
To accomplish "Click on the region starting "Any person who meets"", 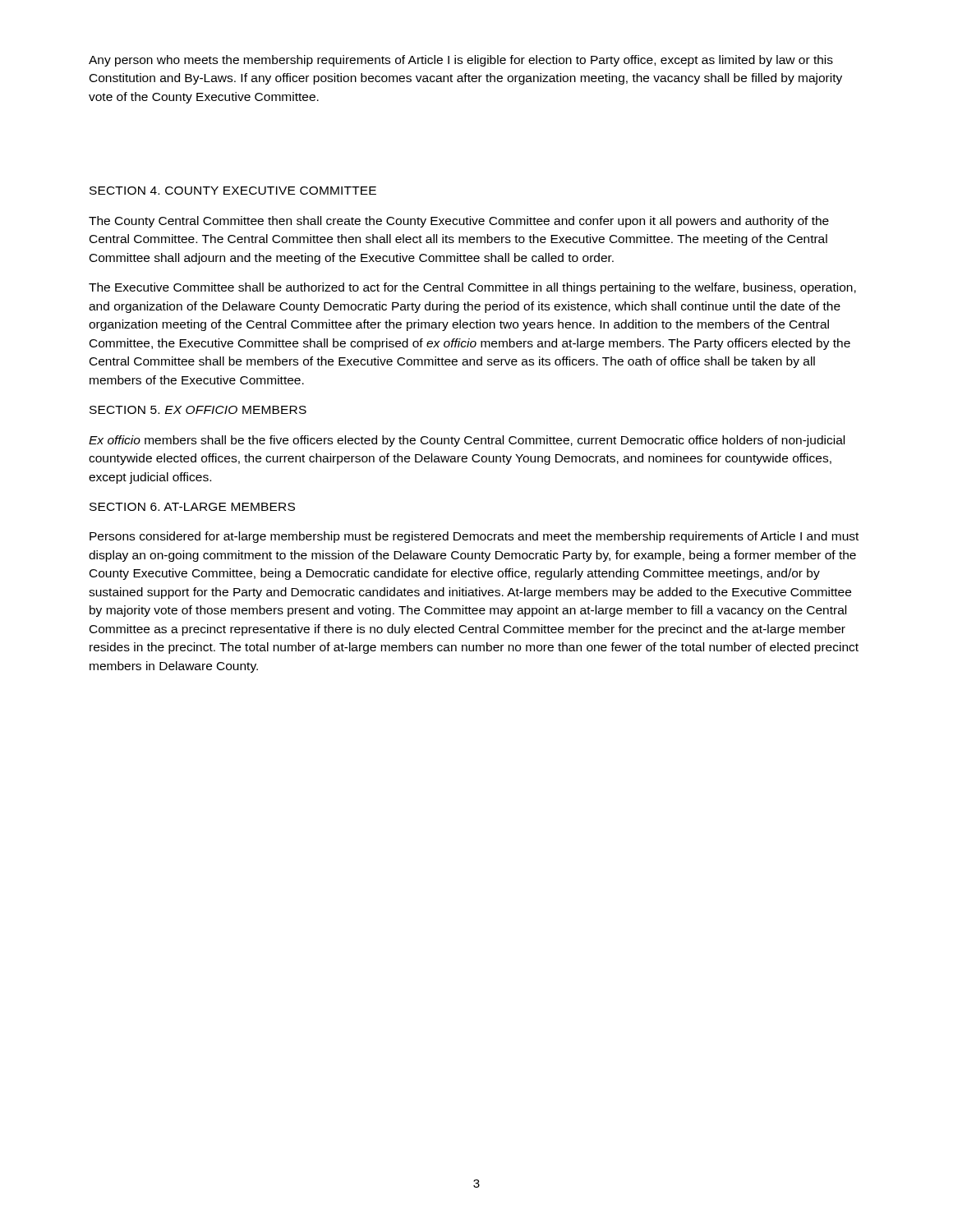I will point(466,78).
